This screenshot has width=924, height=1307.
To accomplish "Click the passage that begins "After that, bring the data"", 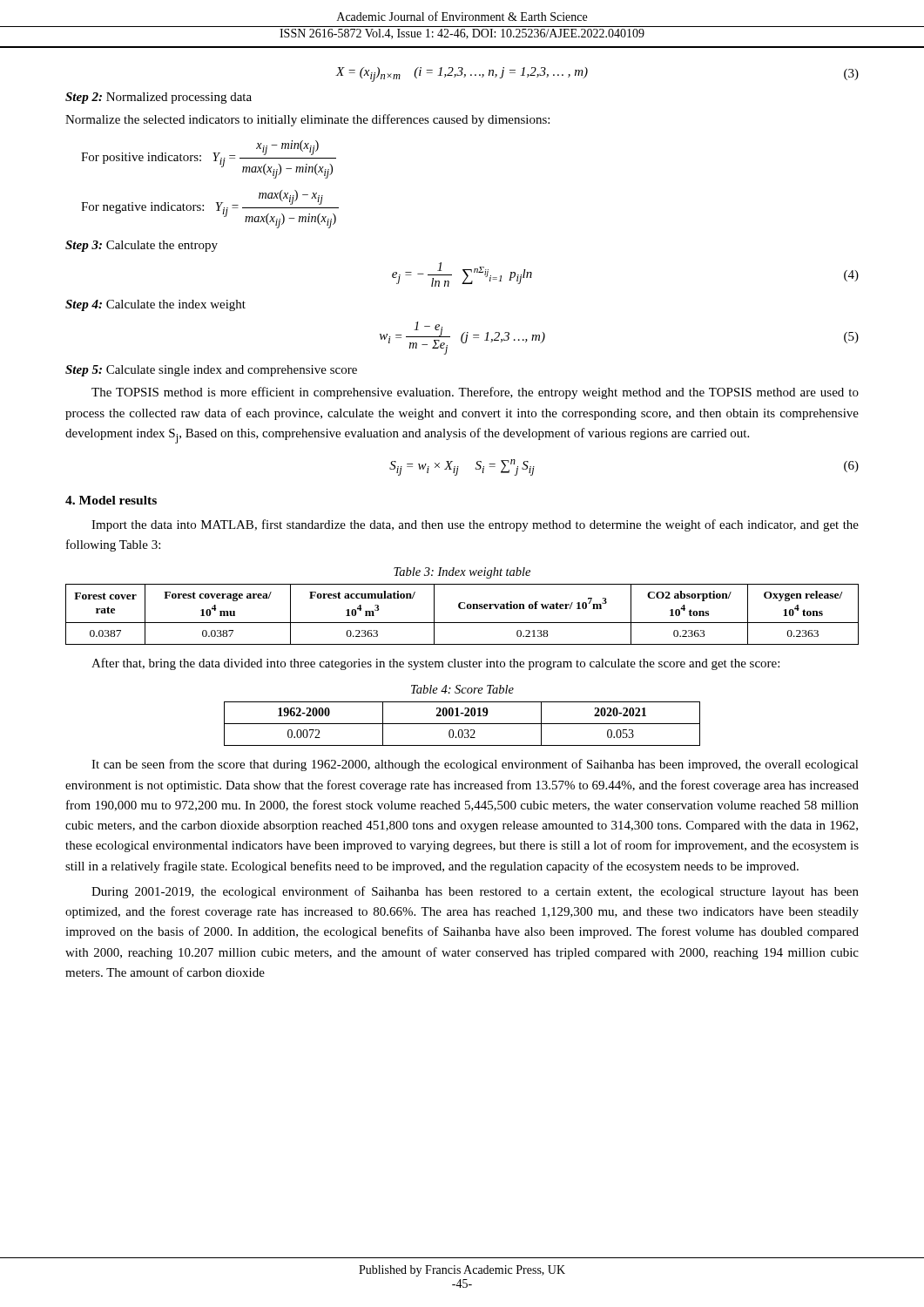I will pyautogui.click(x=436, y=663).
